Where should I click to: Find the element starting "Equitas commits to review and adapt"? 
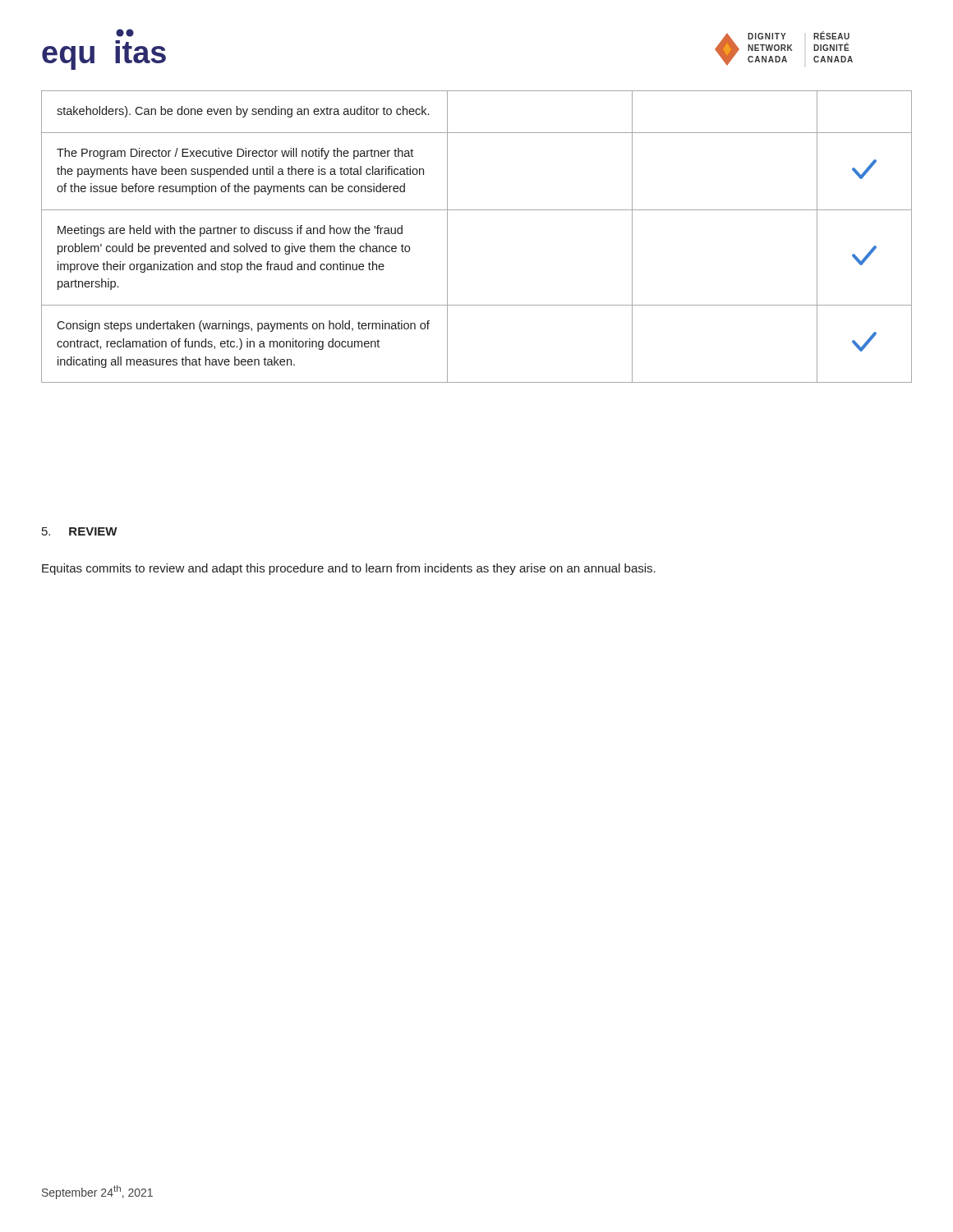coord(349,568)
